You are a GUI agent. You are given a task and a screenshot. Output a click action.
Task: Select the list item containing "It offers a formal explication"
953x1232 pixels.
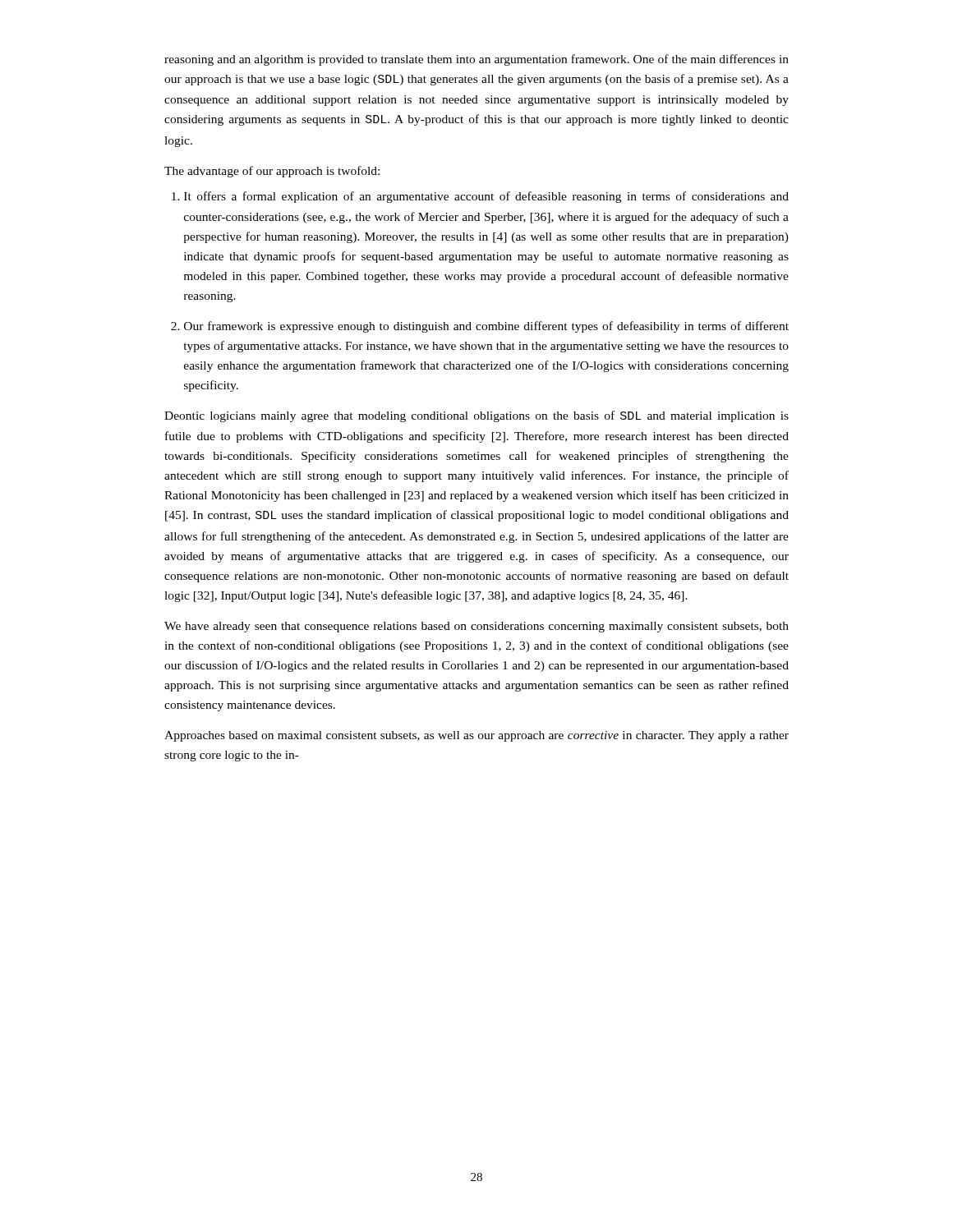[x=476, y=246]
